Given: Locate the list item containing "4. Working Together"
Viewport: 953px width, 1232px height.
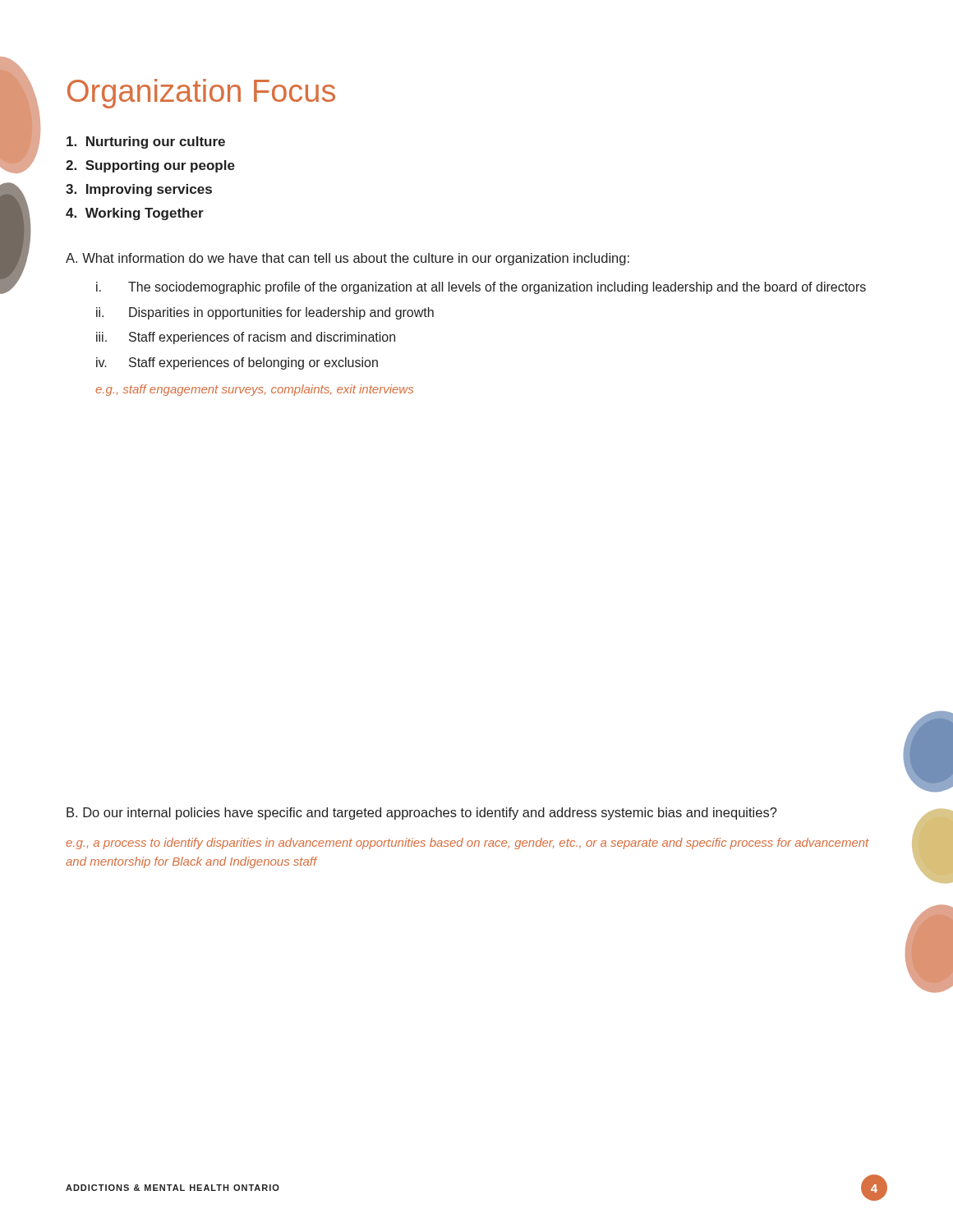Looking at the screenshot, I should tap(135, 213).
